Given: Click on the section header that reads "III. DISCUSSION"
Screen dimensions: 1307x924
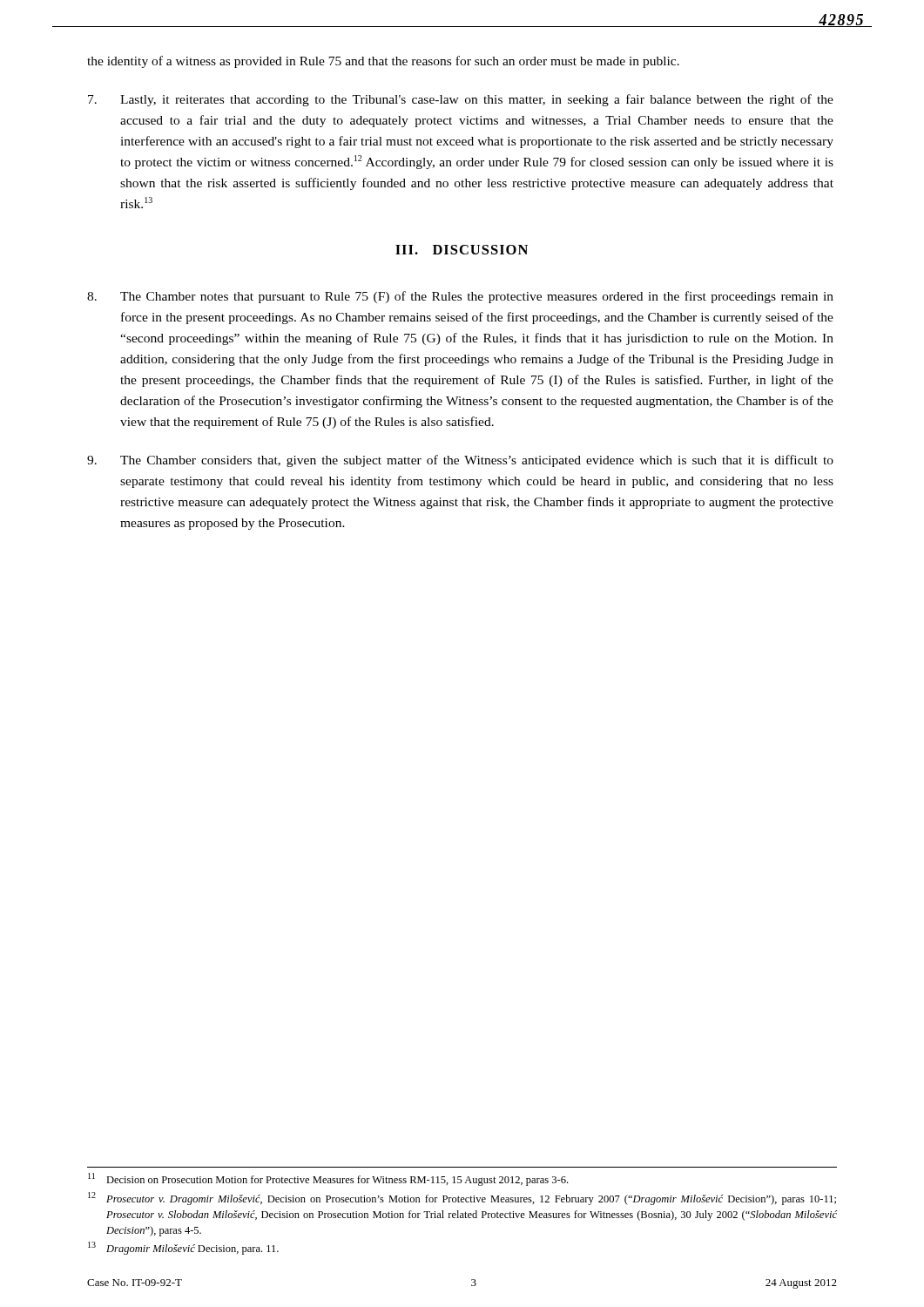Looking at the screenshot, I should (462, 250).
